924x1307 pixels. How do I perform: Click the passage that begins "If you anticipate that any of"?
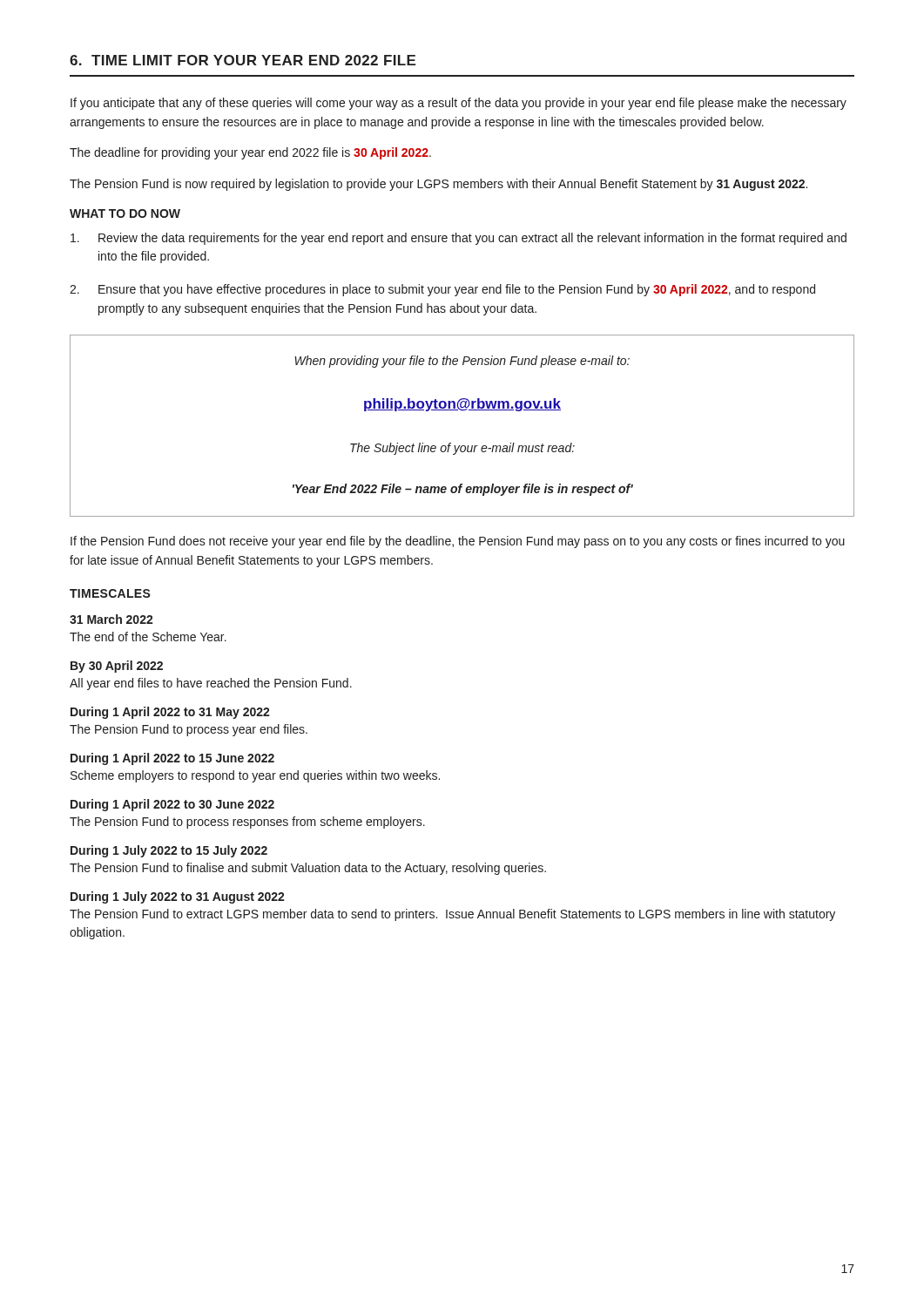pos(458,112)
